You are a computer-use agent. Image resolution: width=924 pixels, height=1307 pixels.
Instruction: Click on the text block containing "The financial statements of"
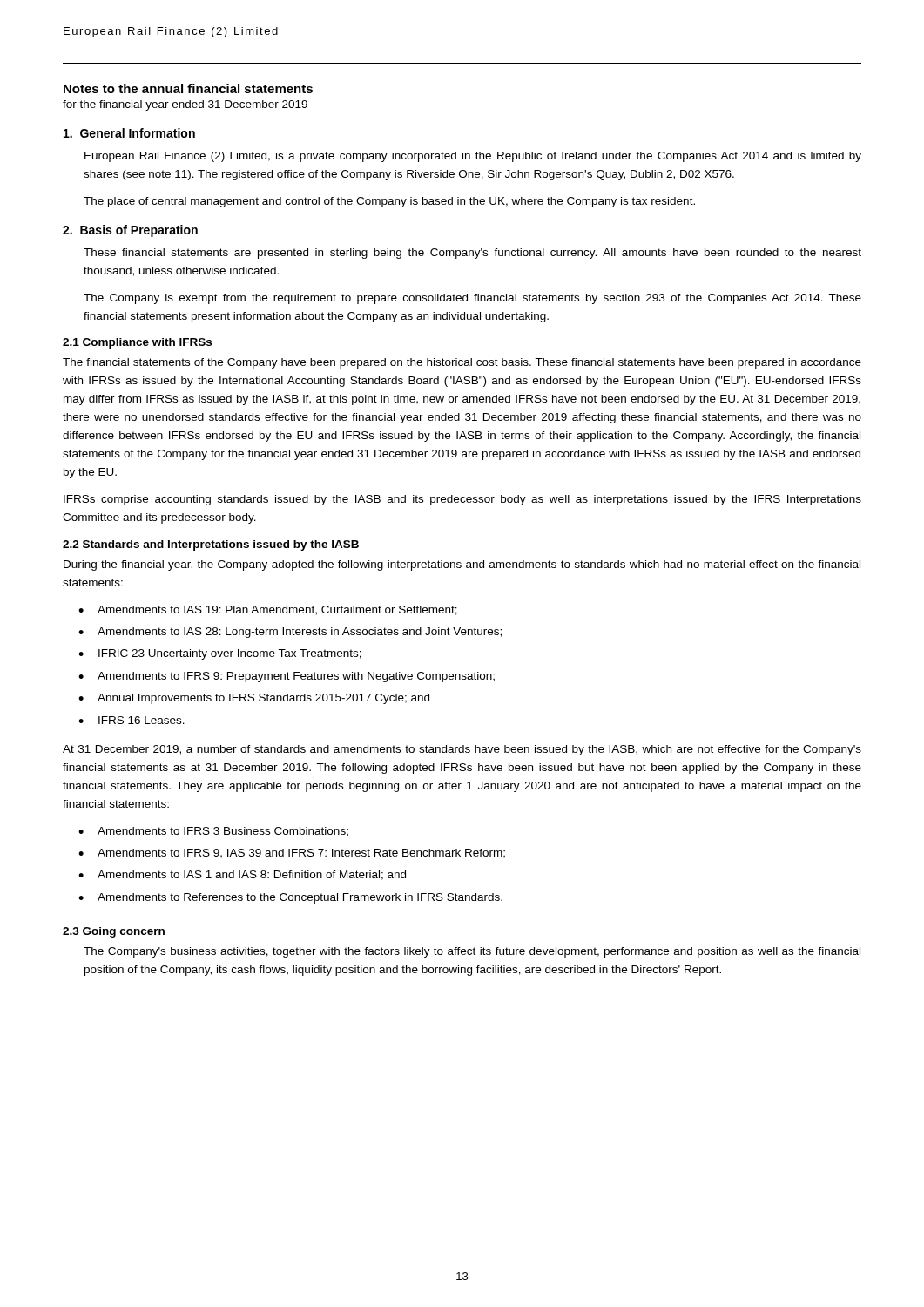pos(462,417)
